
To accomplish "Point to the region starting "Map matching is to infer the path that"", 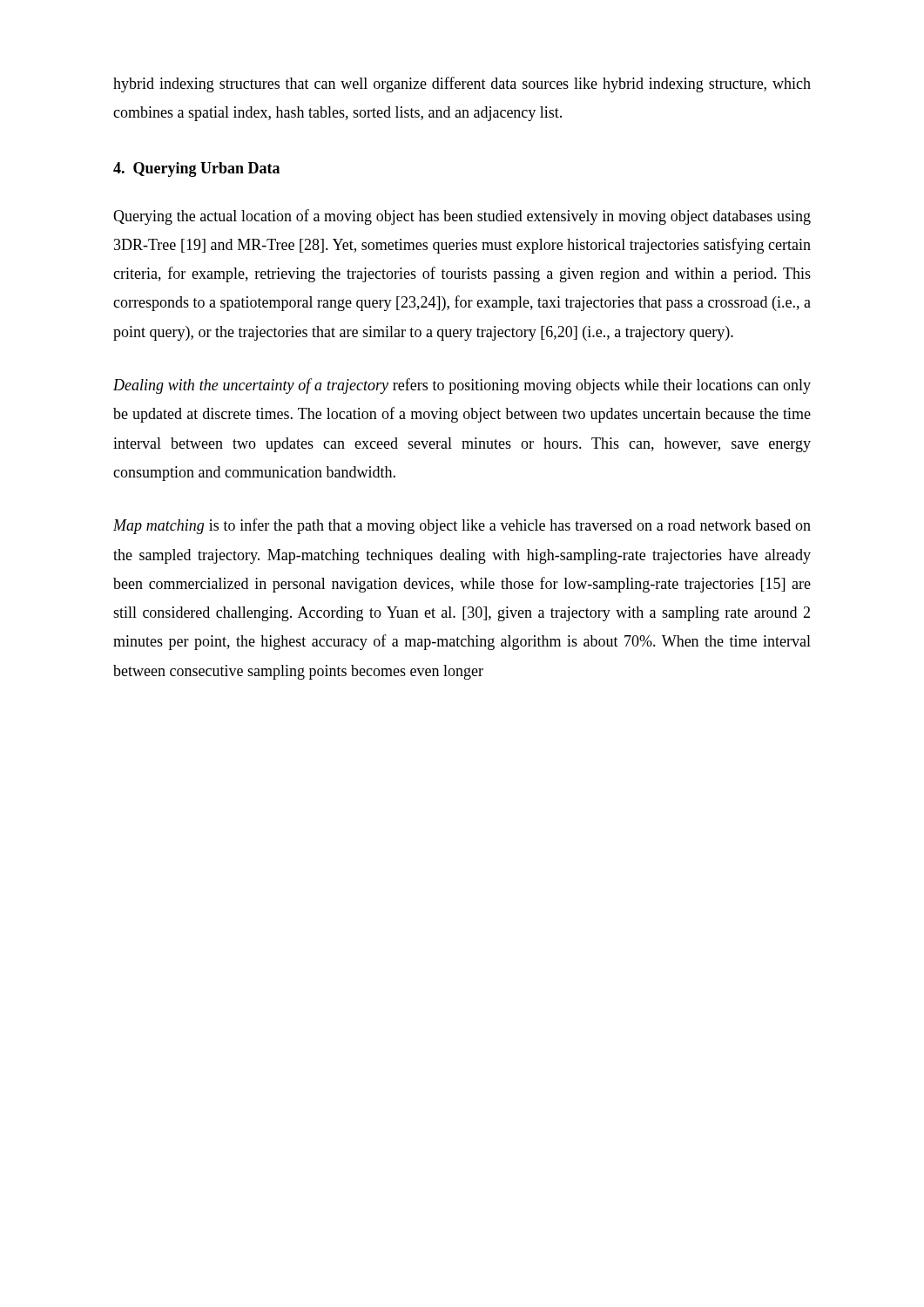I will pyautogui.click(x=462, y=598).
